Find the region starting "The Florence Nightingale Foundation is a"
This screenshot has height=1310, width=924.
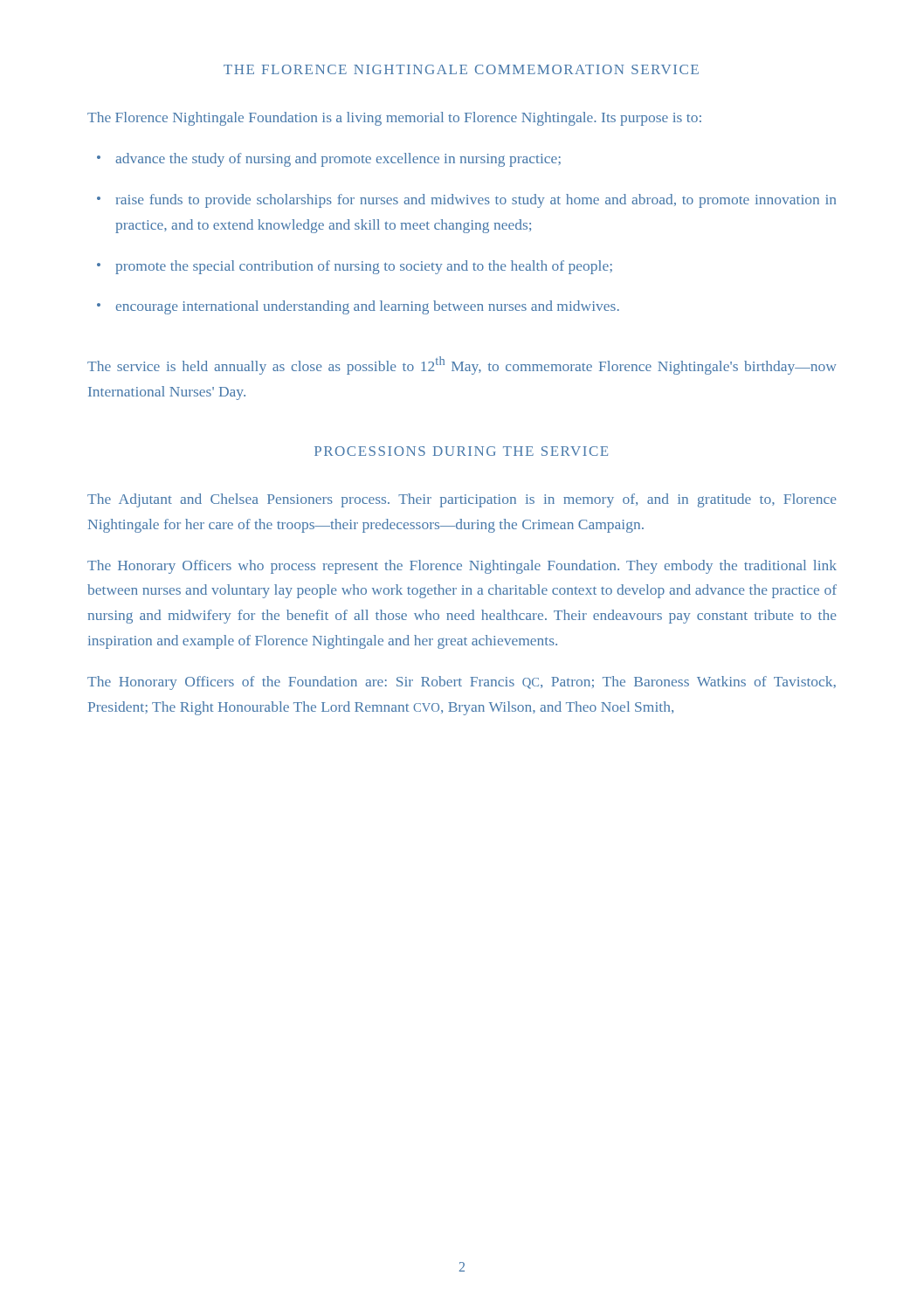[x=395, y=117]
